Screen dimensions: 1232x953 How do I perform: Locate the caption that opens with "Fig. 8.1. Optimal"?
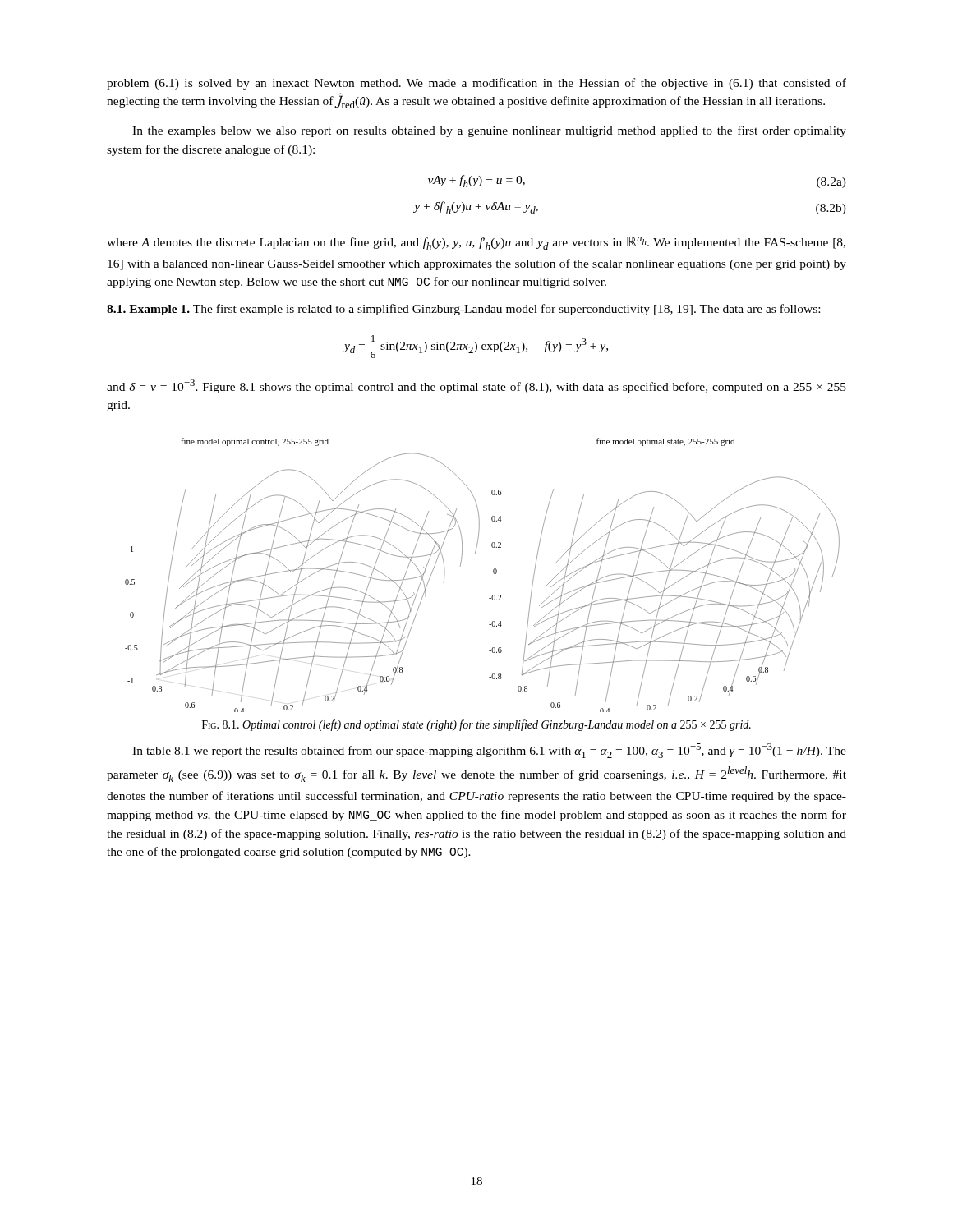[476, 725]
